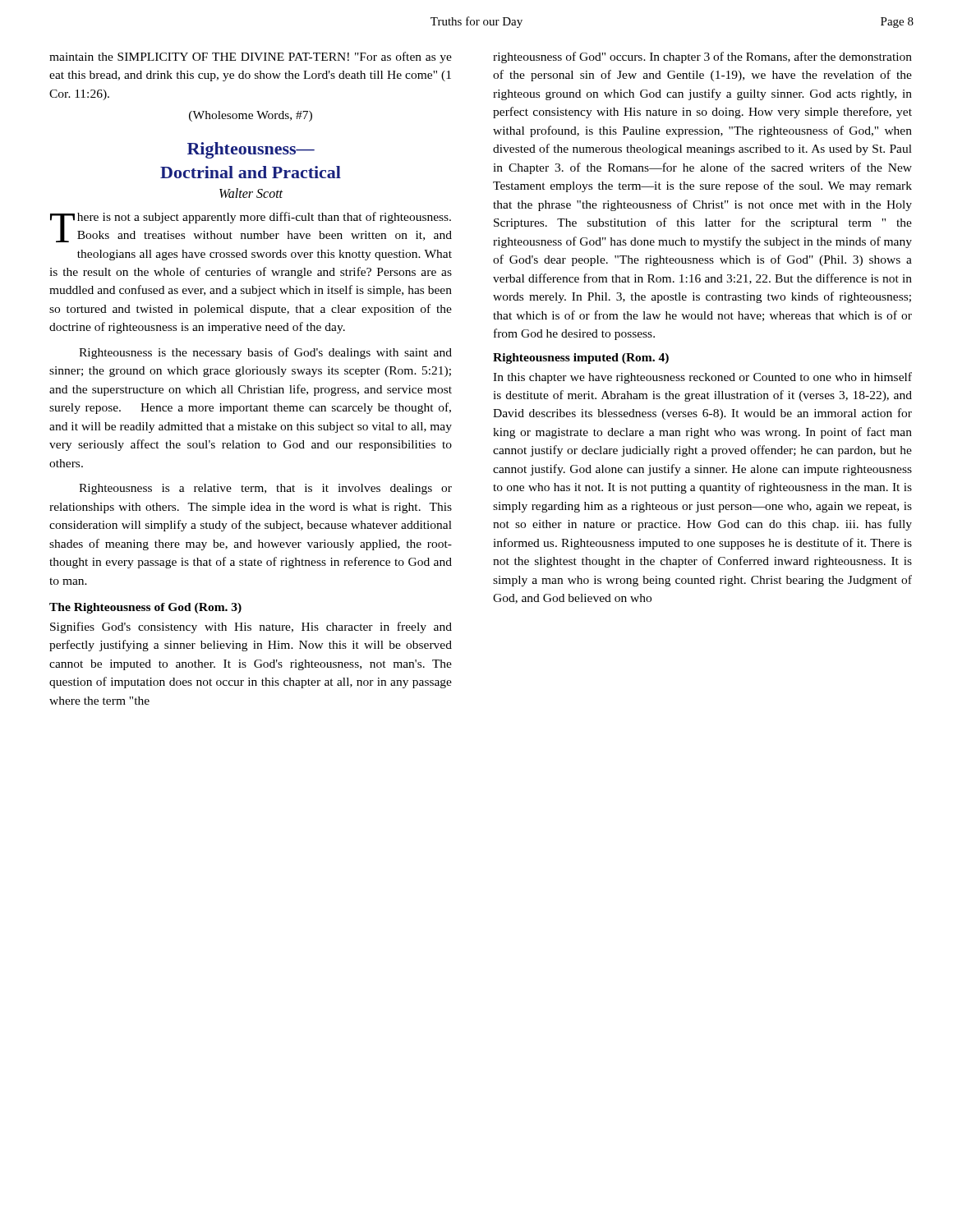Screen dimensions: 1232x953
Task: Select the block starting "Righteousness imputed (Rom. 4)"
Action: (x=581, y=356)
